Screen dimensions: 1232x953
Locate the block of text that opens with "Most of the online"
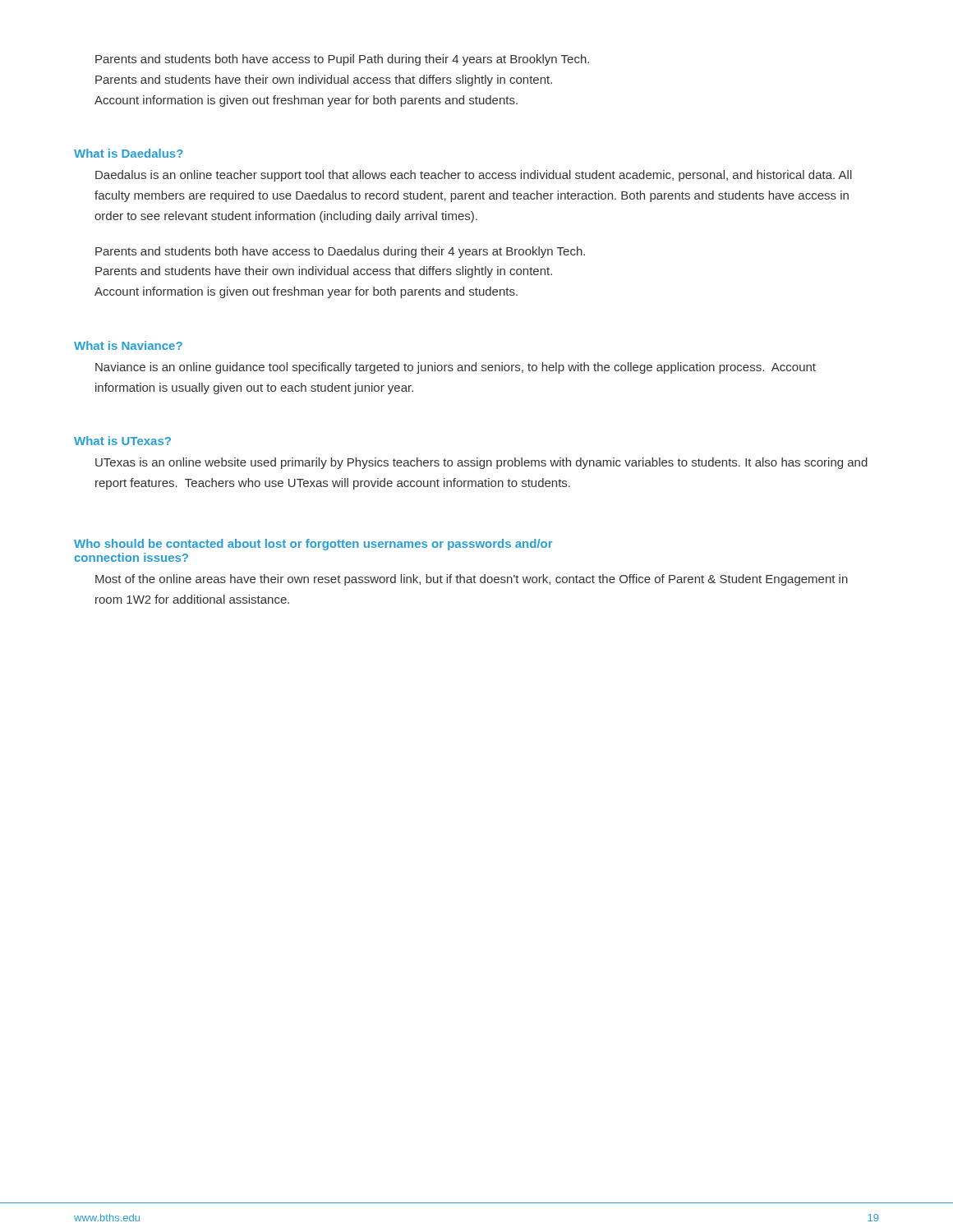[471, 589]
